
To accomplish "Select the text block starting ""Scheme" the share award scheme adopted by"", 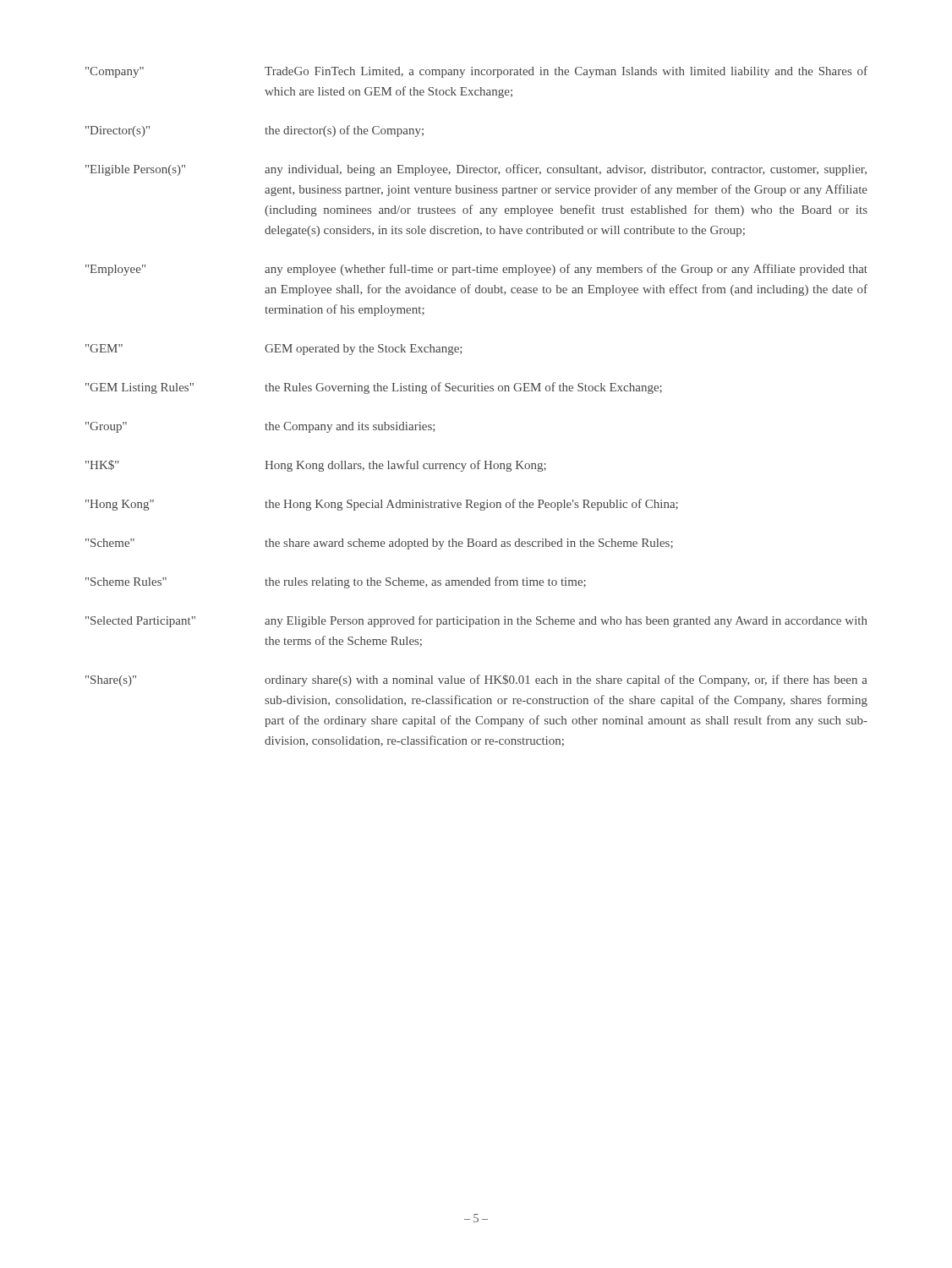I will click(476, 543).
